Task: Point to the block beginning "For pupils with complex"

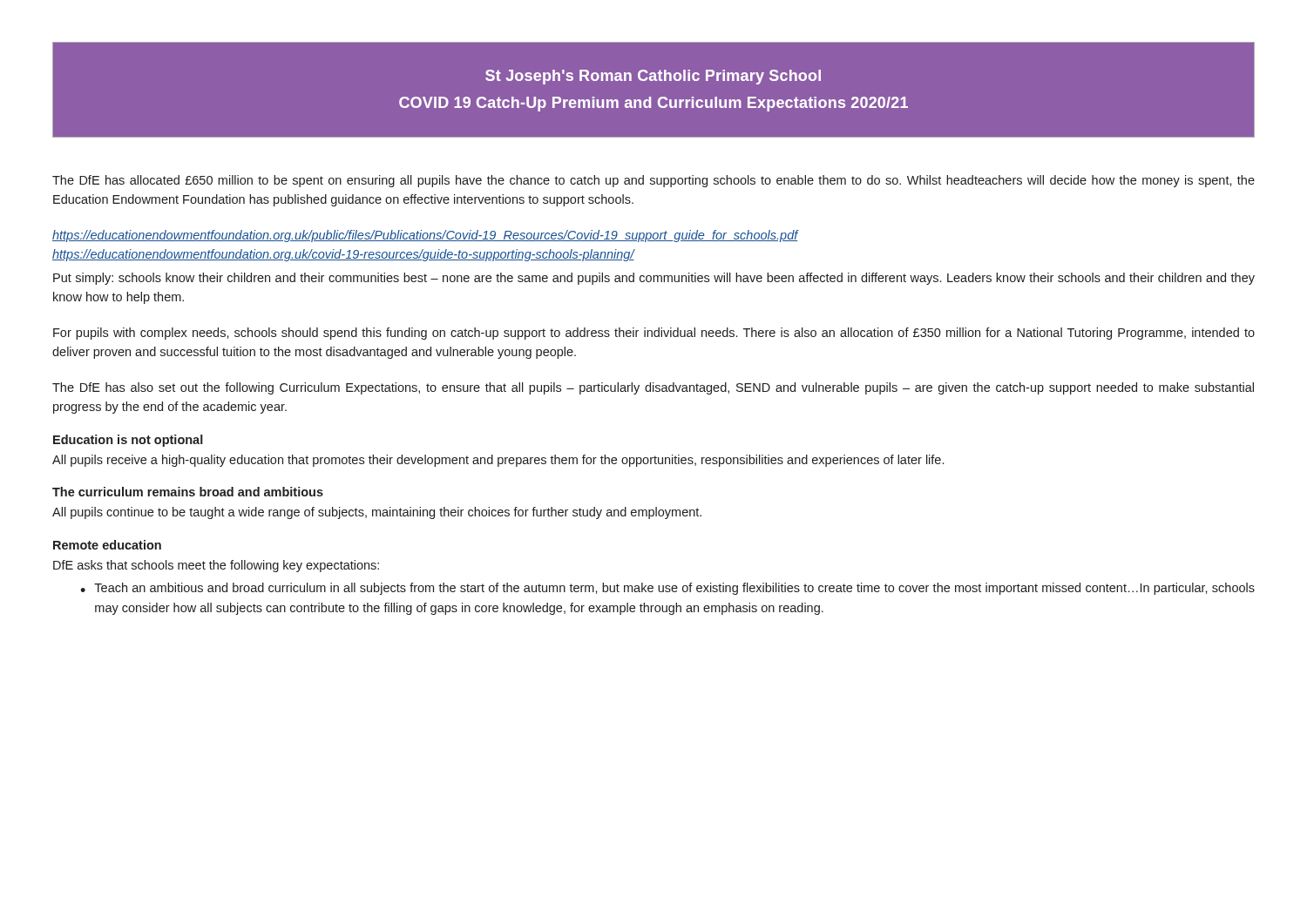Action: 654,342
